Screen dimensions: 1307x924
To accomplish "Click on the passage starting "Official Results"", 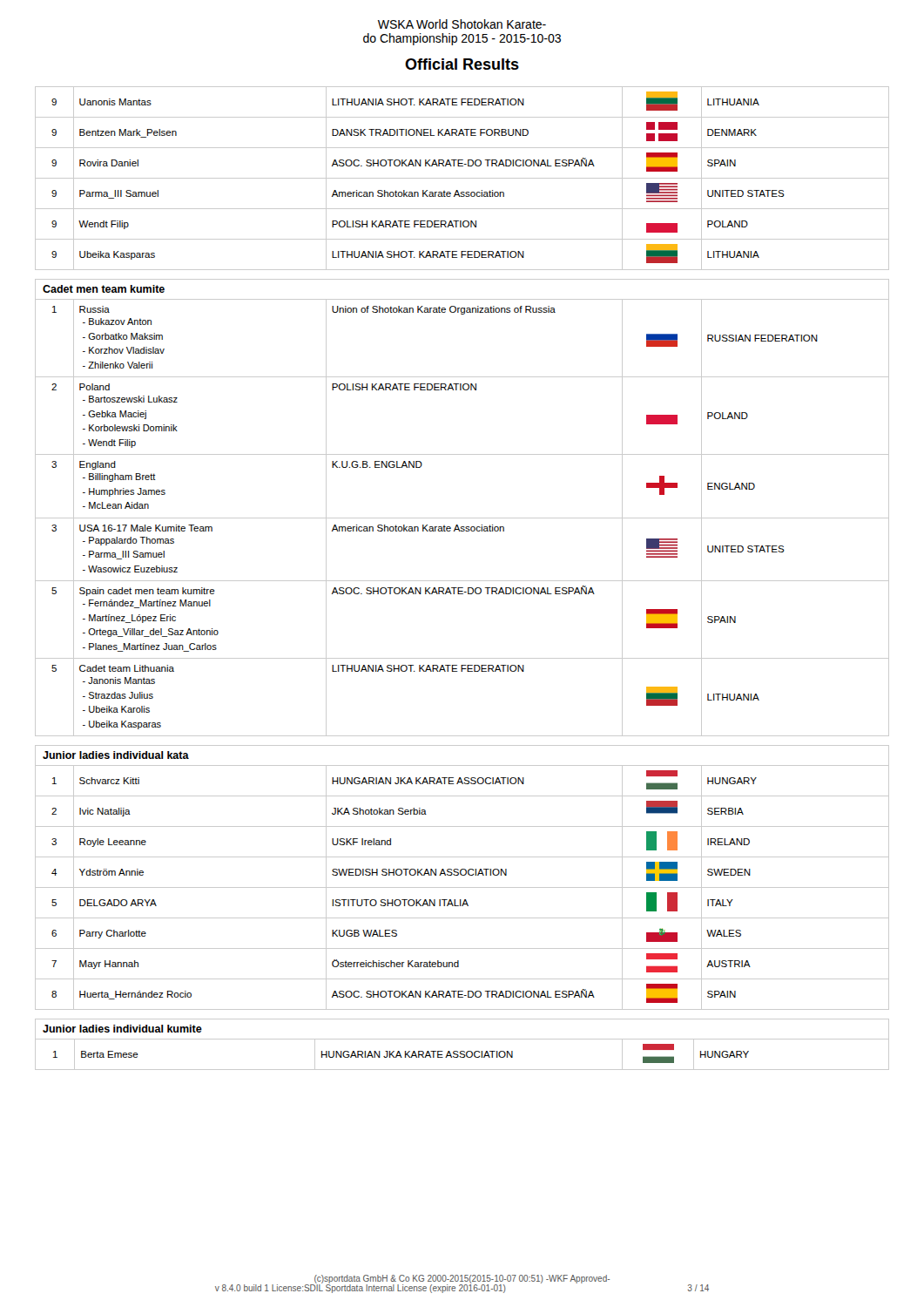I will 462,65.
